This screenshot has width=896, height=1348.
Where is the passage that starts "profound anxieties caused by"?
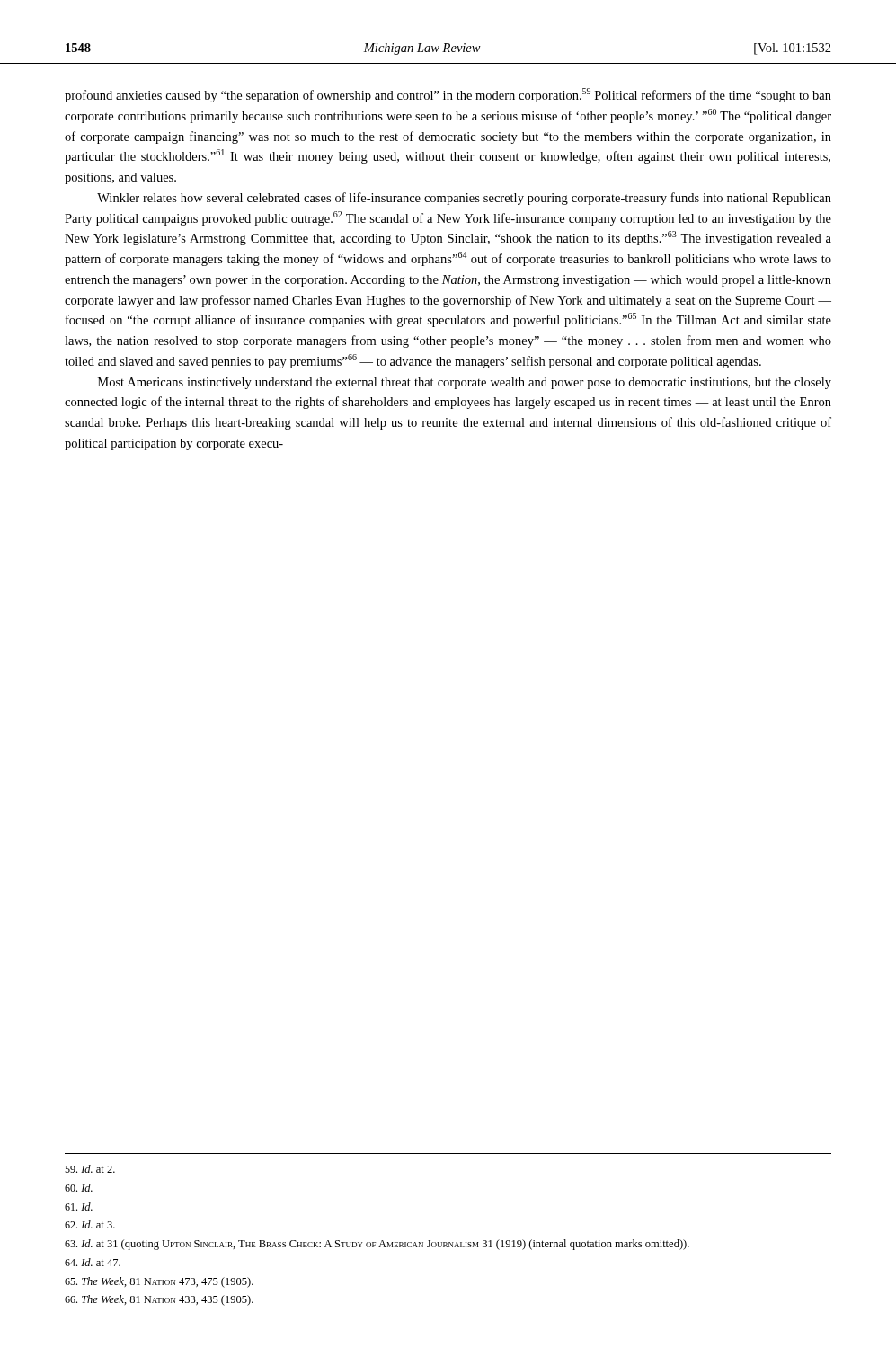[448, 269]
